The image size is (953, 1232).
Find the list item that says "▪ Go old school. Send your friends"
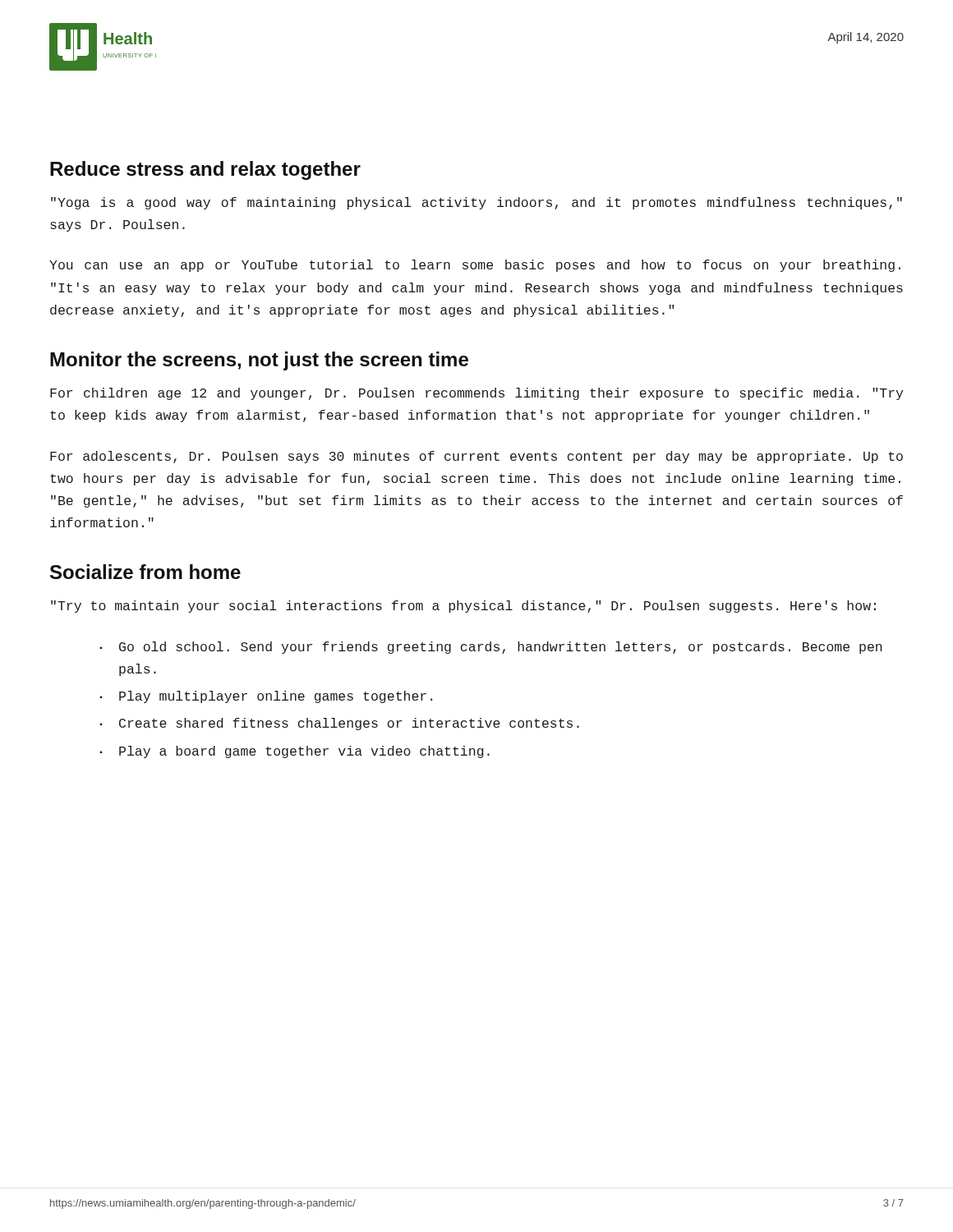point(501,659)
